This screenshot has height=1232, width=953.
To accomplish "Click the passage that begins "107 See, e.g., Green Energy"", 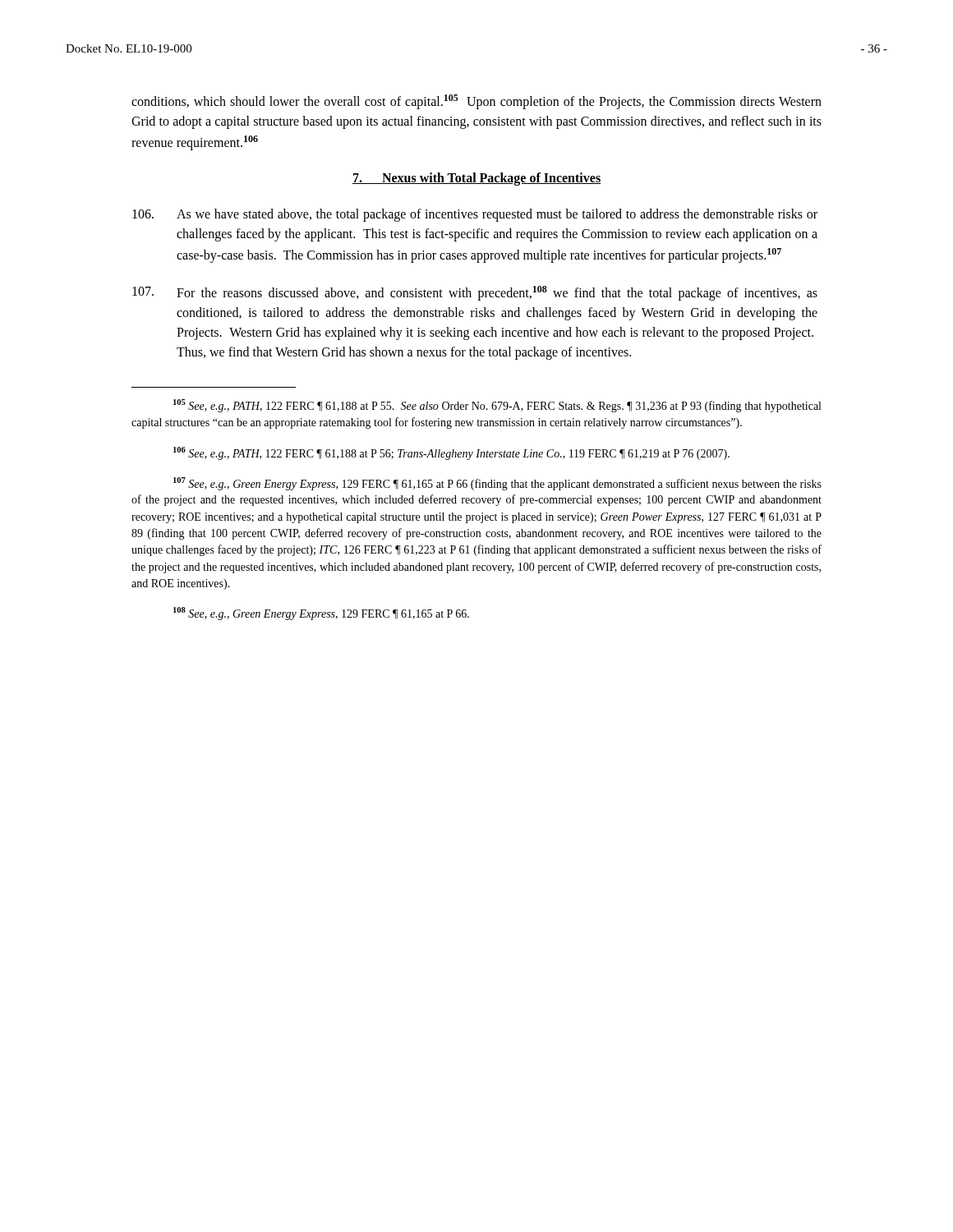I will (x=476, y=533).
